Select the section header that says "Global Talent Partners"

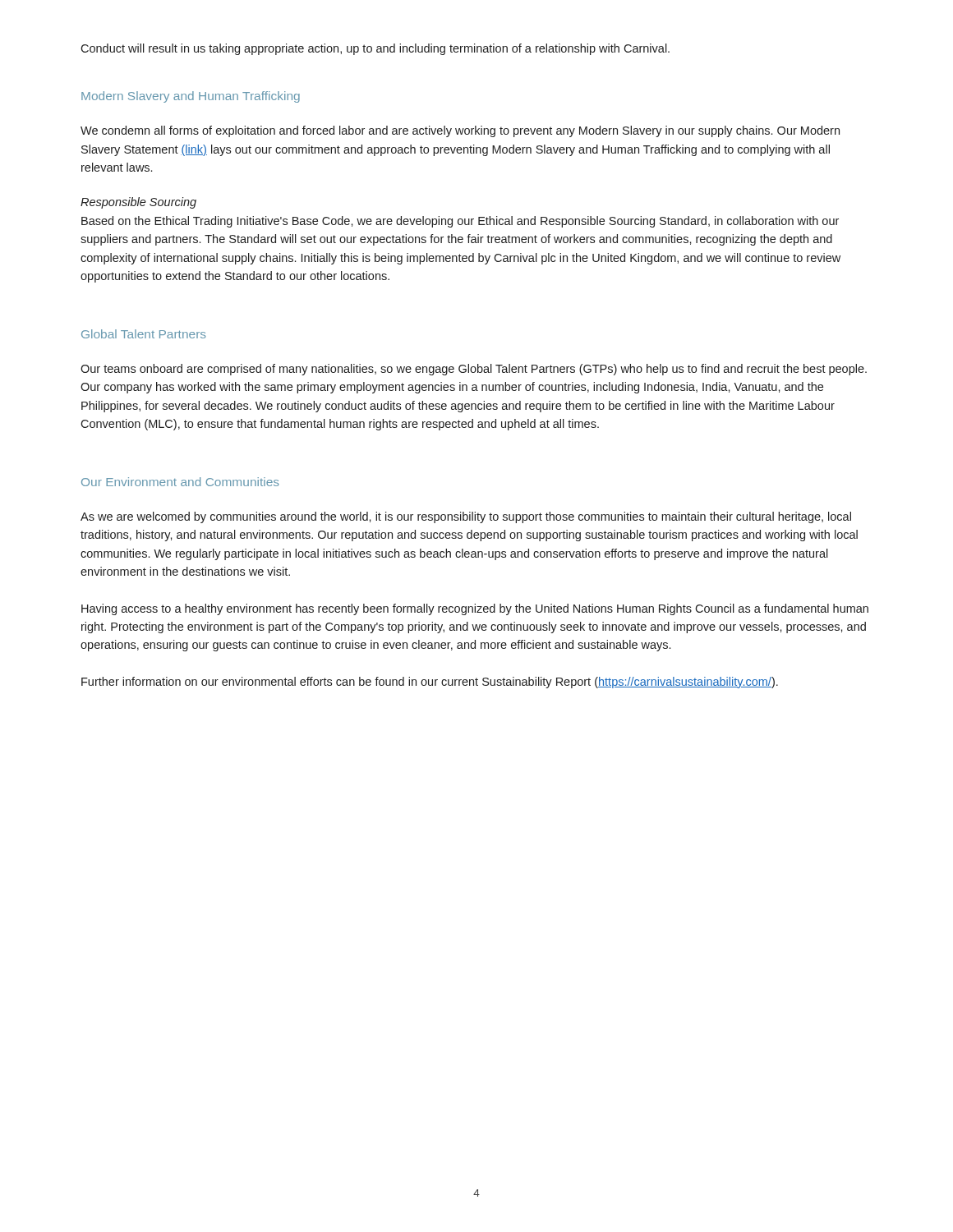(x=143, y=334)
